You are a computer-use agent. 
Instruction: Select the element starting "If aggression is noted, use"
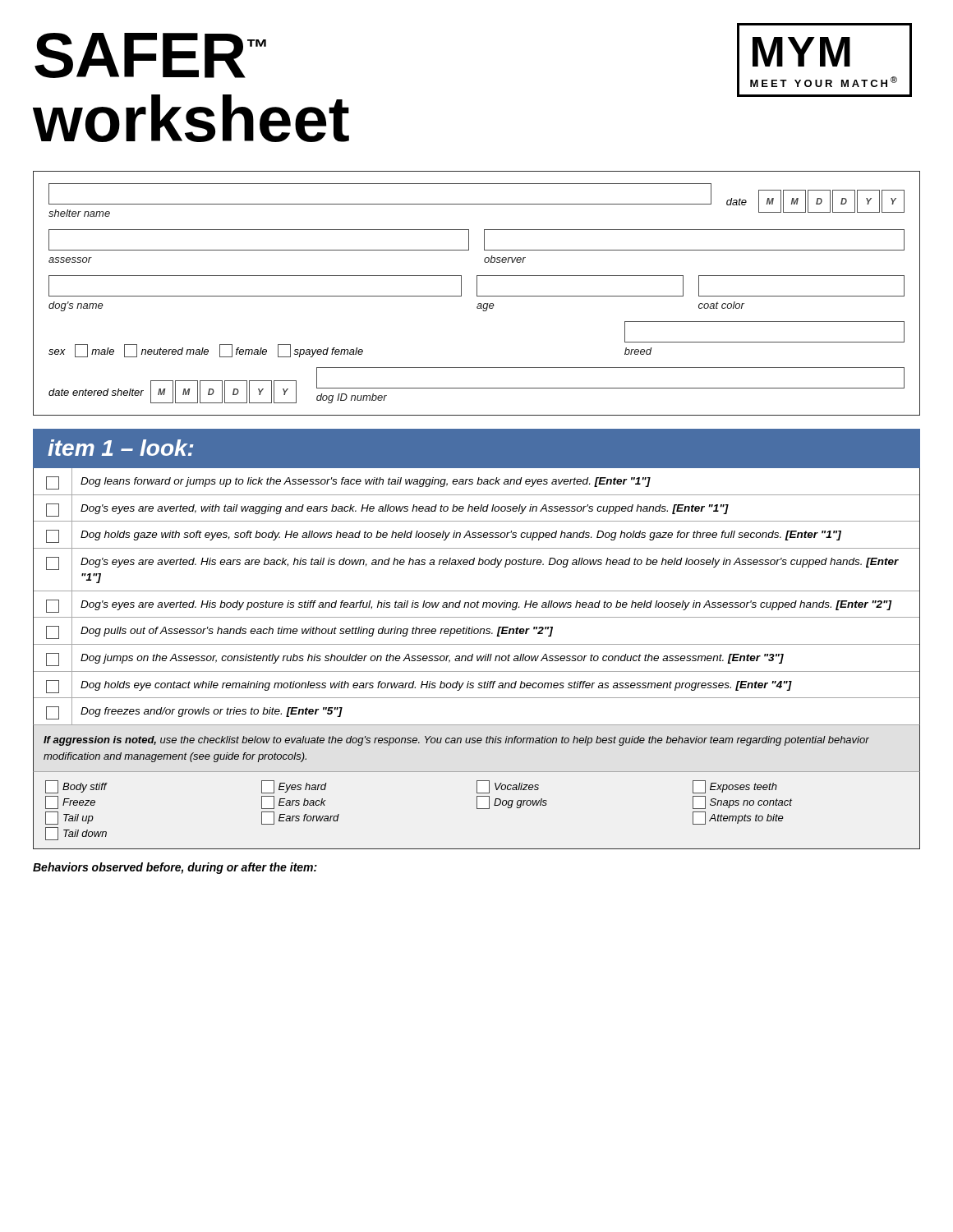456,748
